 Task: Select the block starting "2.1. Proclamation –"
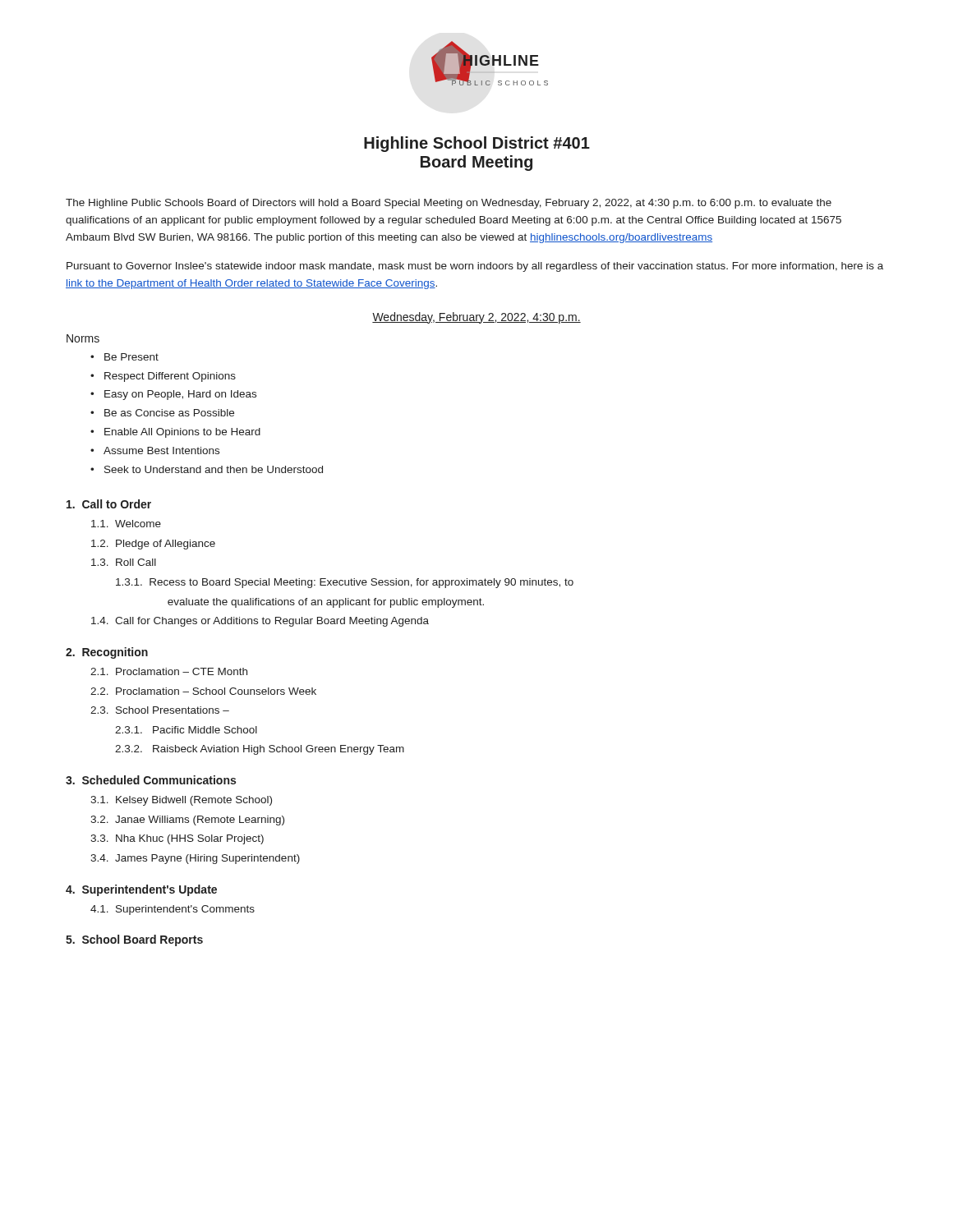[x=169, y=671]
